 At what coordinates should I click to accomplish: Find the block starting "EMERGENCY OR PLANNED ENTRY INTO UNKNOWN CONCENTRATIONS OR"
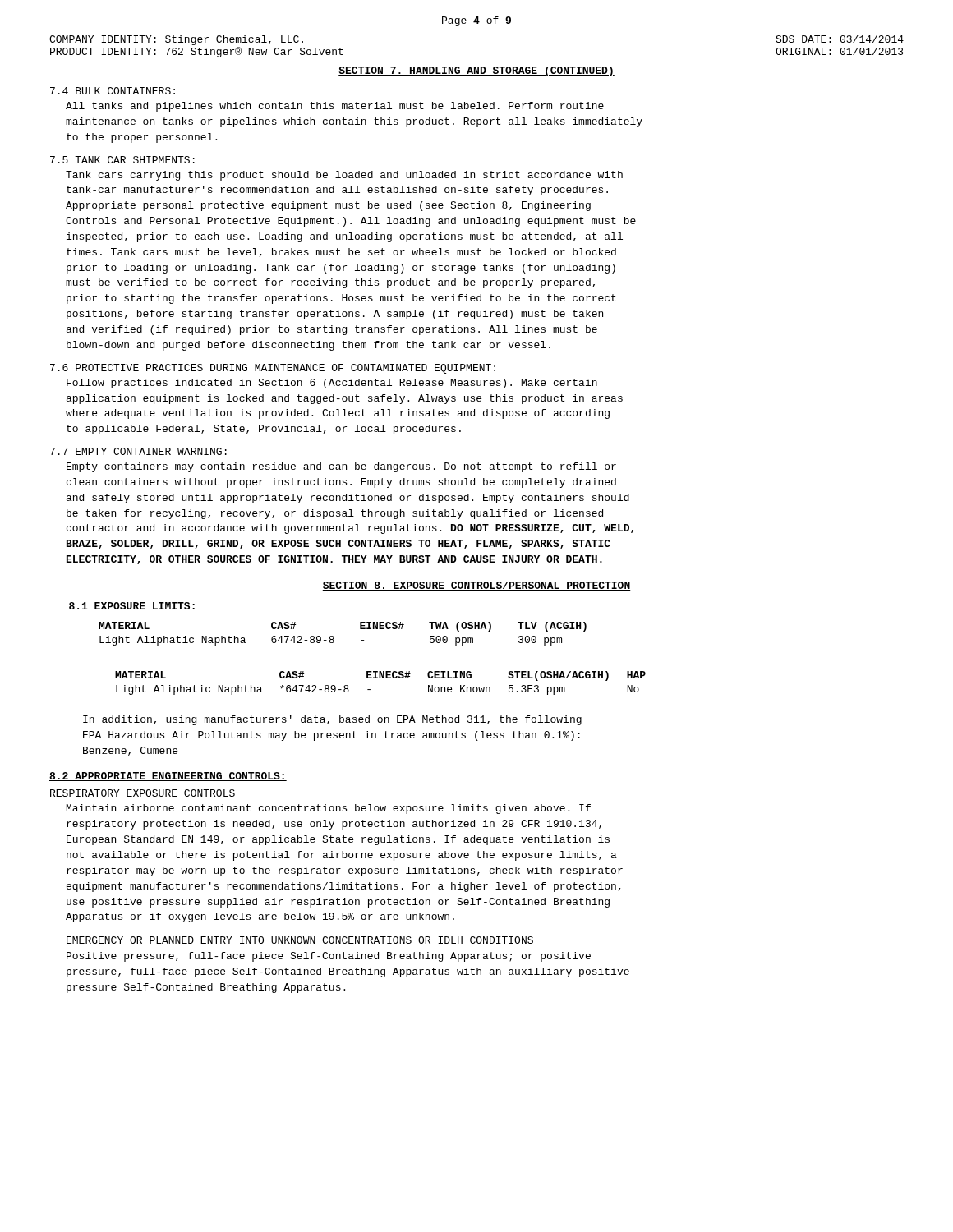point(348,964)
